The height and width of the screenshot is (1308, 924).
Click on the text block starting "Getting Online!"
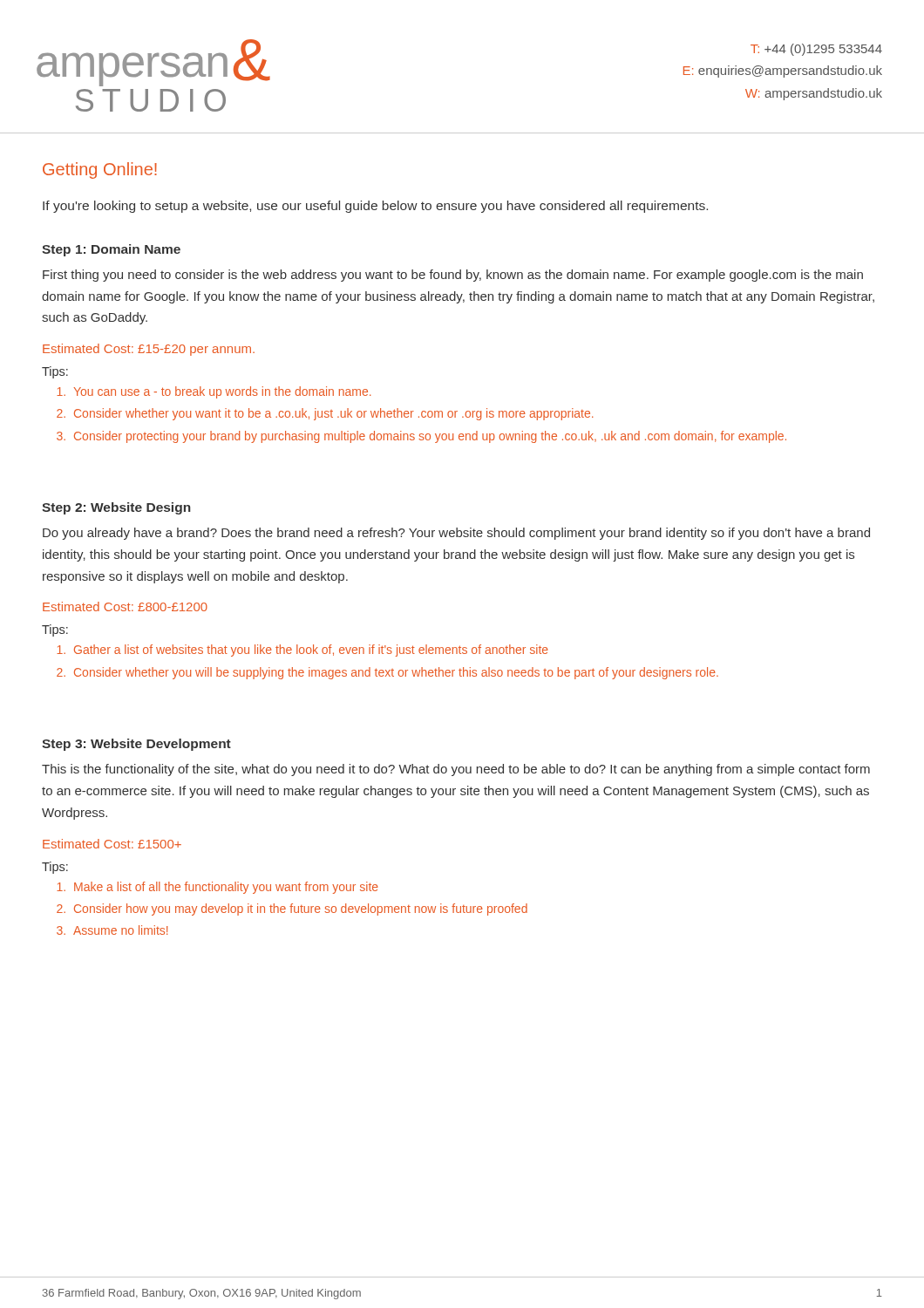tap(100, 169)
